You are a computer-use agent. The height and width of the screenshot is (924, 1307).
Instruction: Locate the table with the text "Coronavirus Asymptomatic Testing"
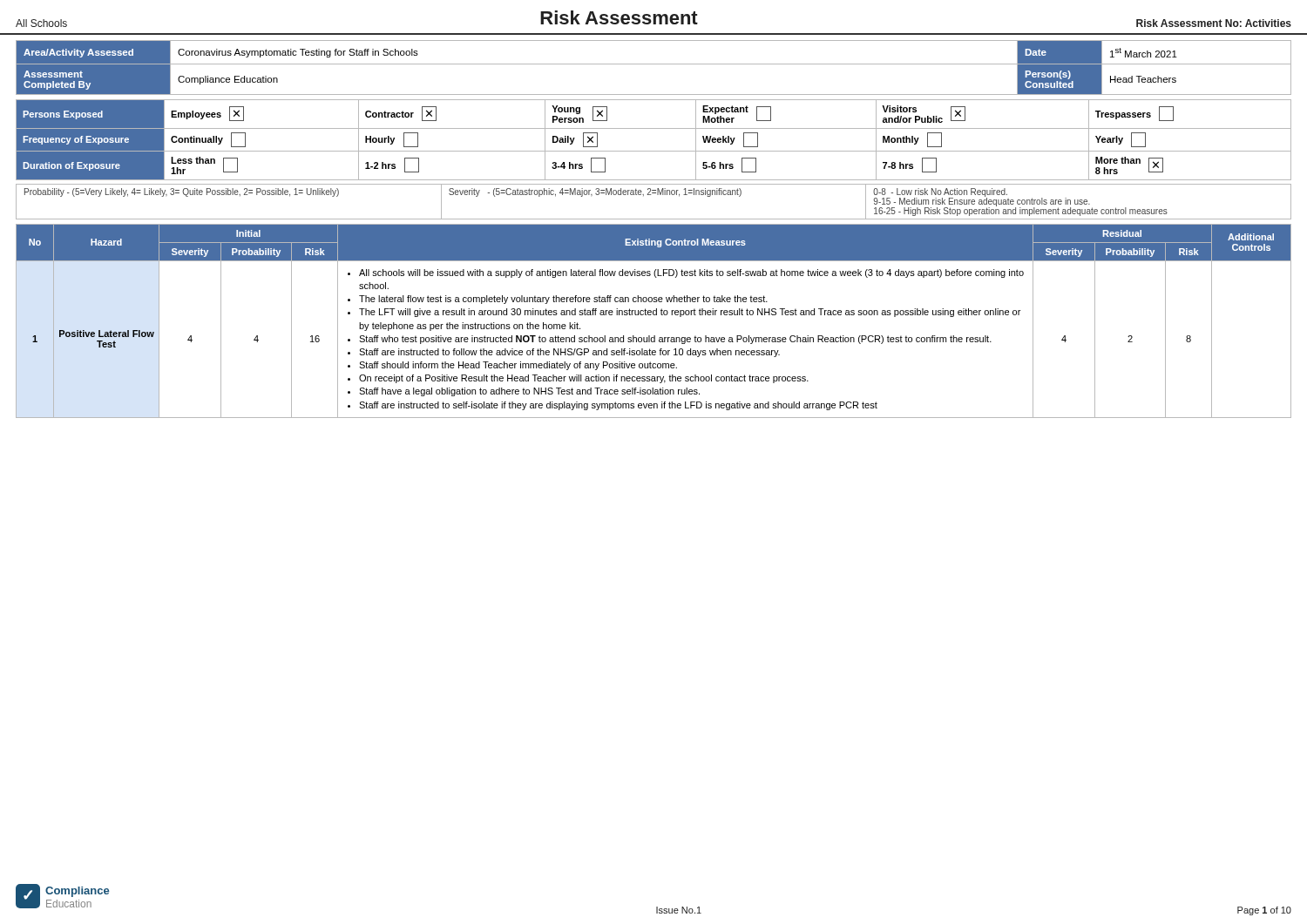654,67
